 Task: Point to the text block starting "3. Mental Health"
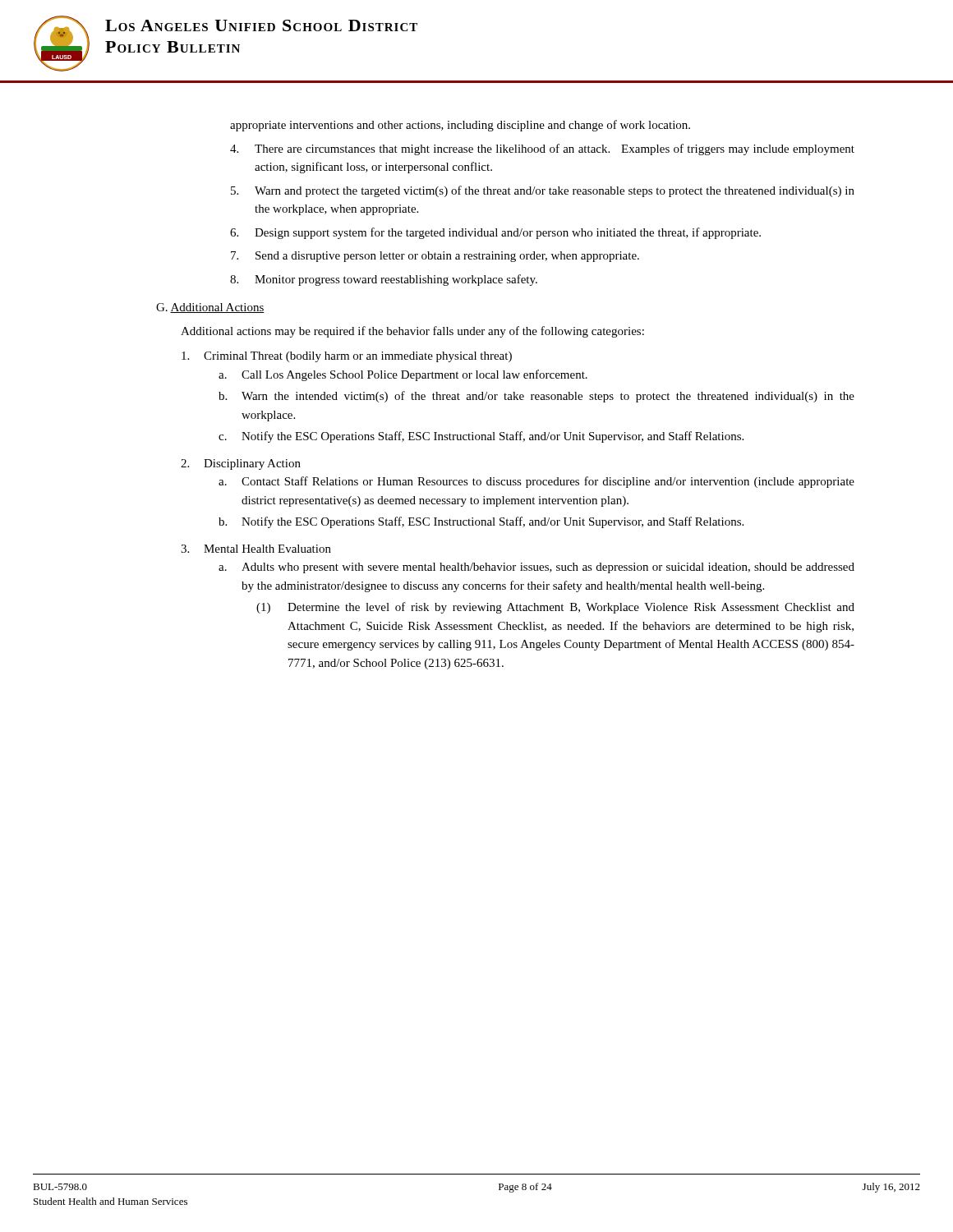point(518,609)
